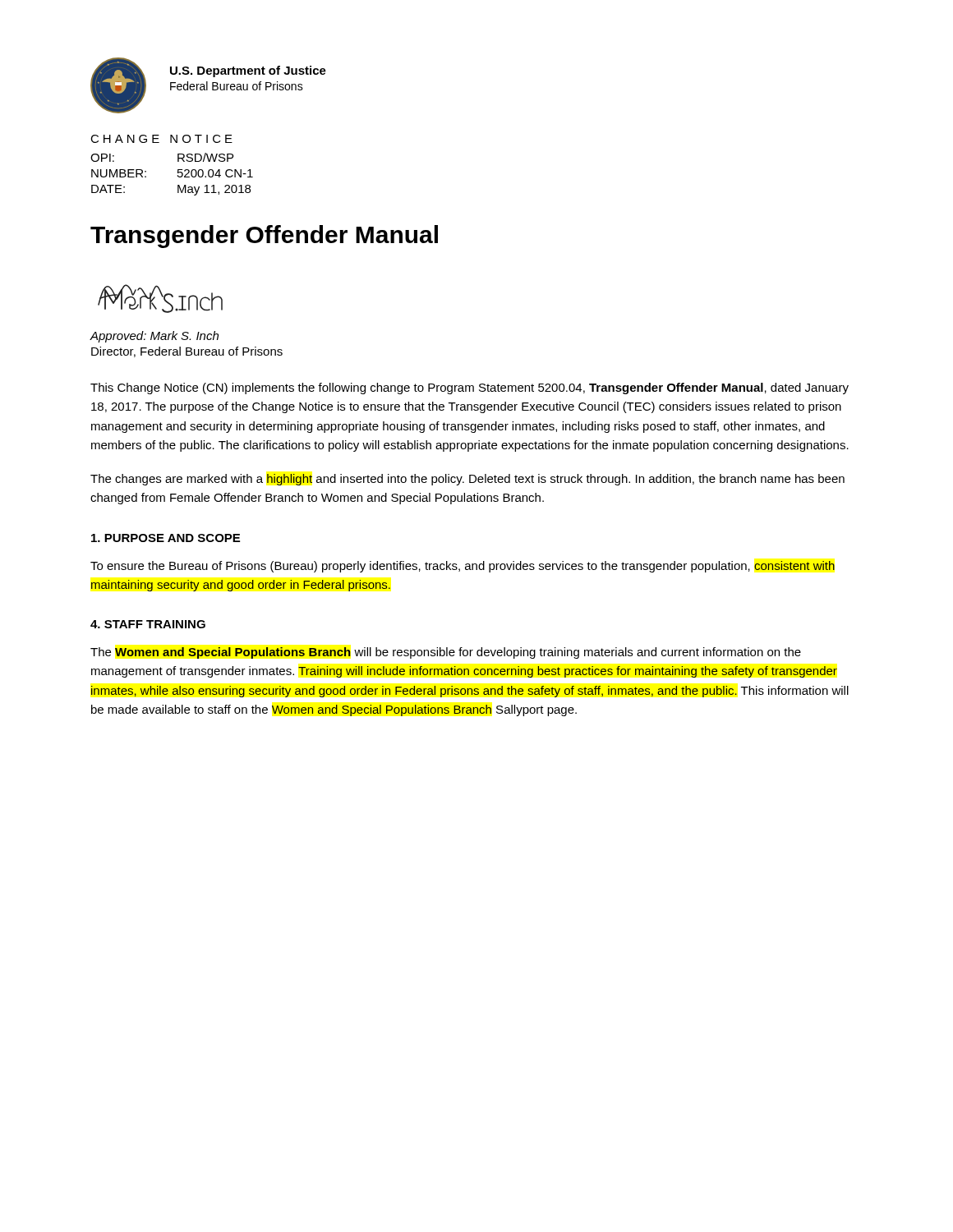Click where it says "4. STAFF TRAINING"
The image size is (953, 1232).
pyautogui.click(x=148, y=624)
